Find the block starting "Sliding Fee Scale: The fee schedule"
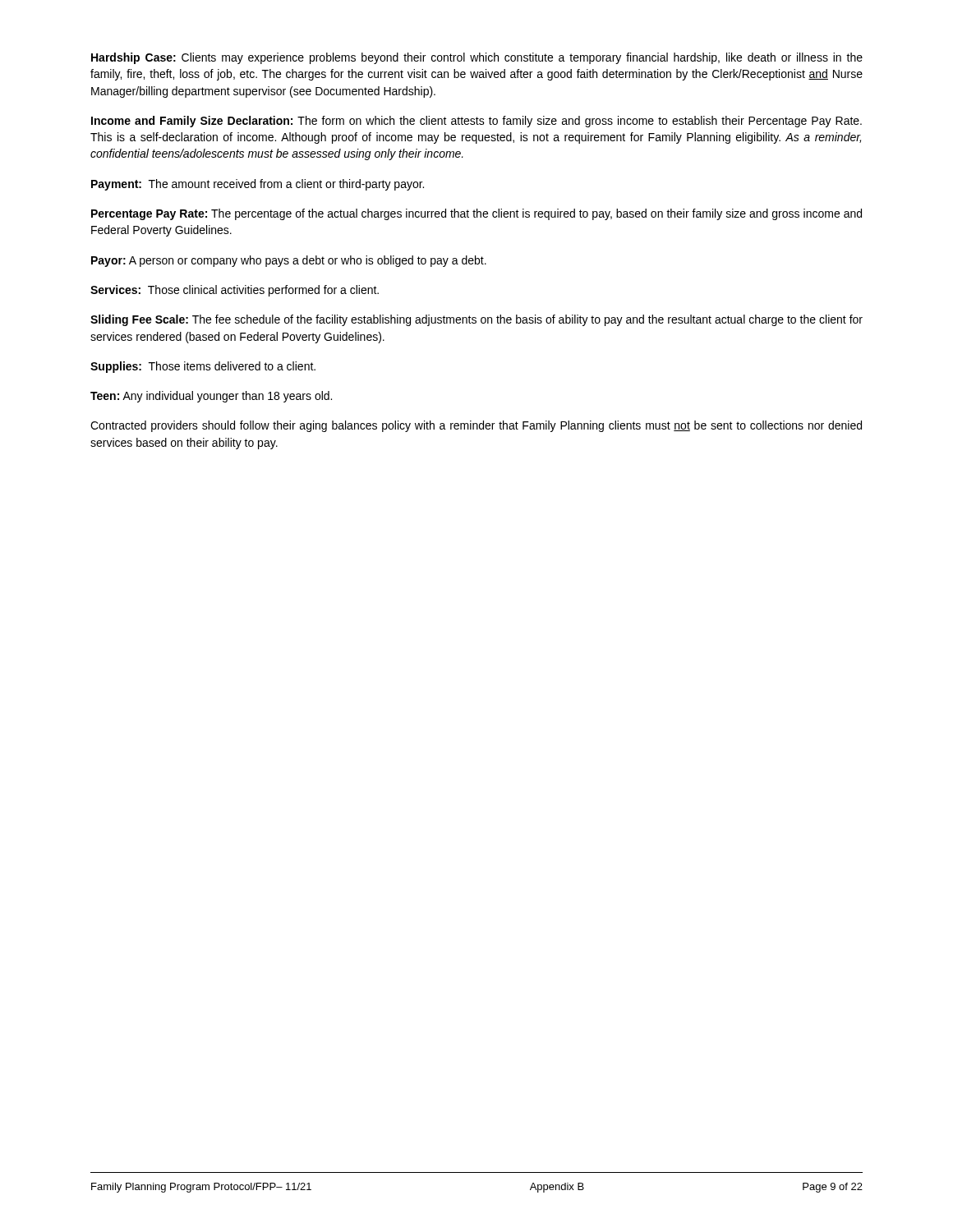 click(x=476, y=328)
